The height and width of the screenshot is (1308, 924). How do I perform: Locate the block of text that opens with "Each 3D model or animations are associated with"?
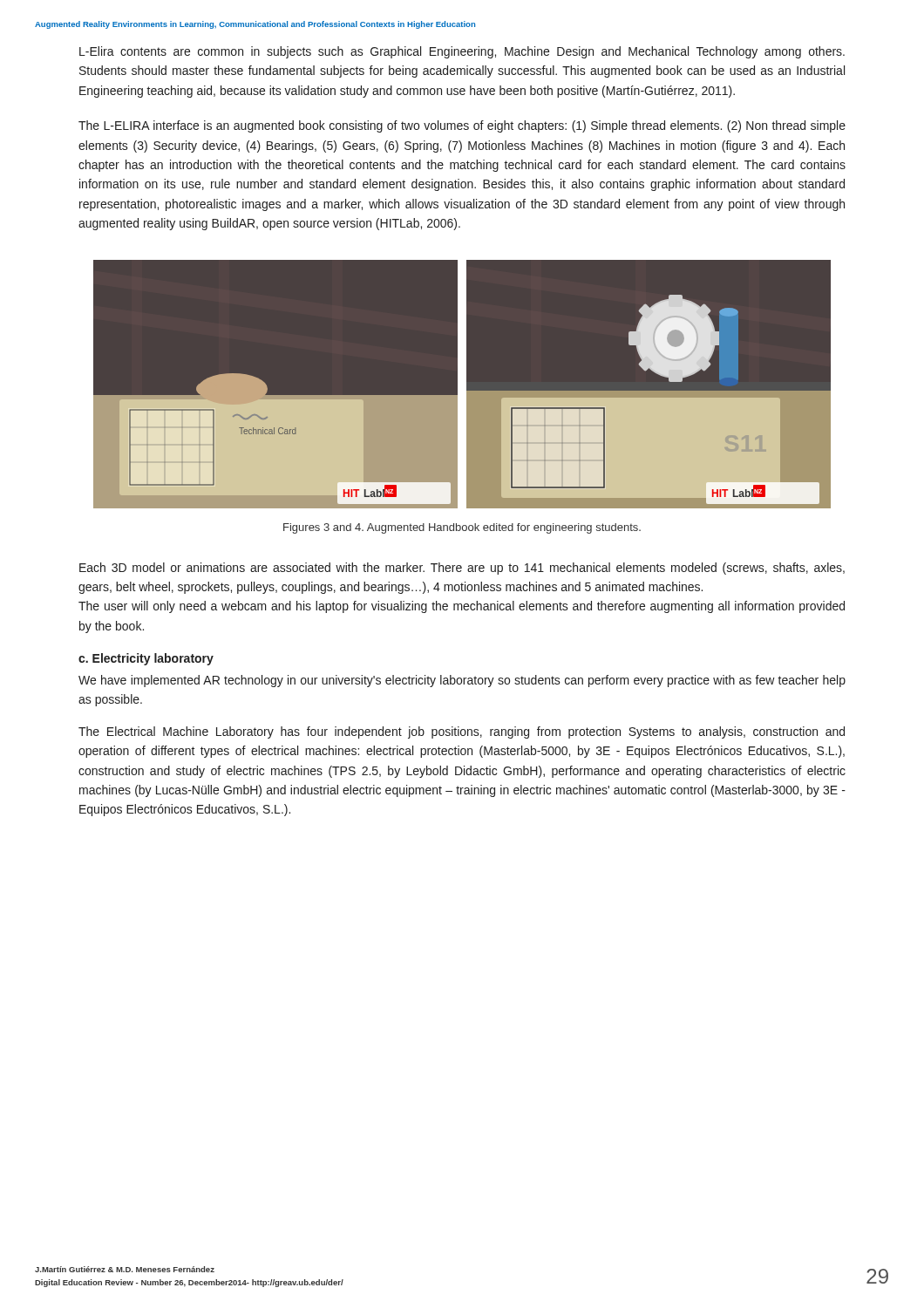(462, 597)
